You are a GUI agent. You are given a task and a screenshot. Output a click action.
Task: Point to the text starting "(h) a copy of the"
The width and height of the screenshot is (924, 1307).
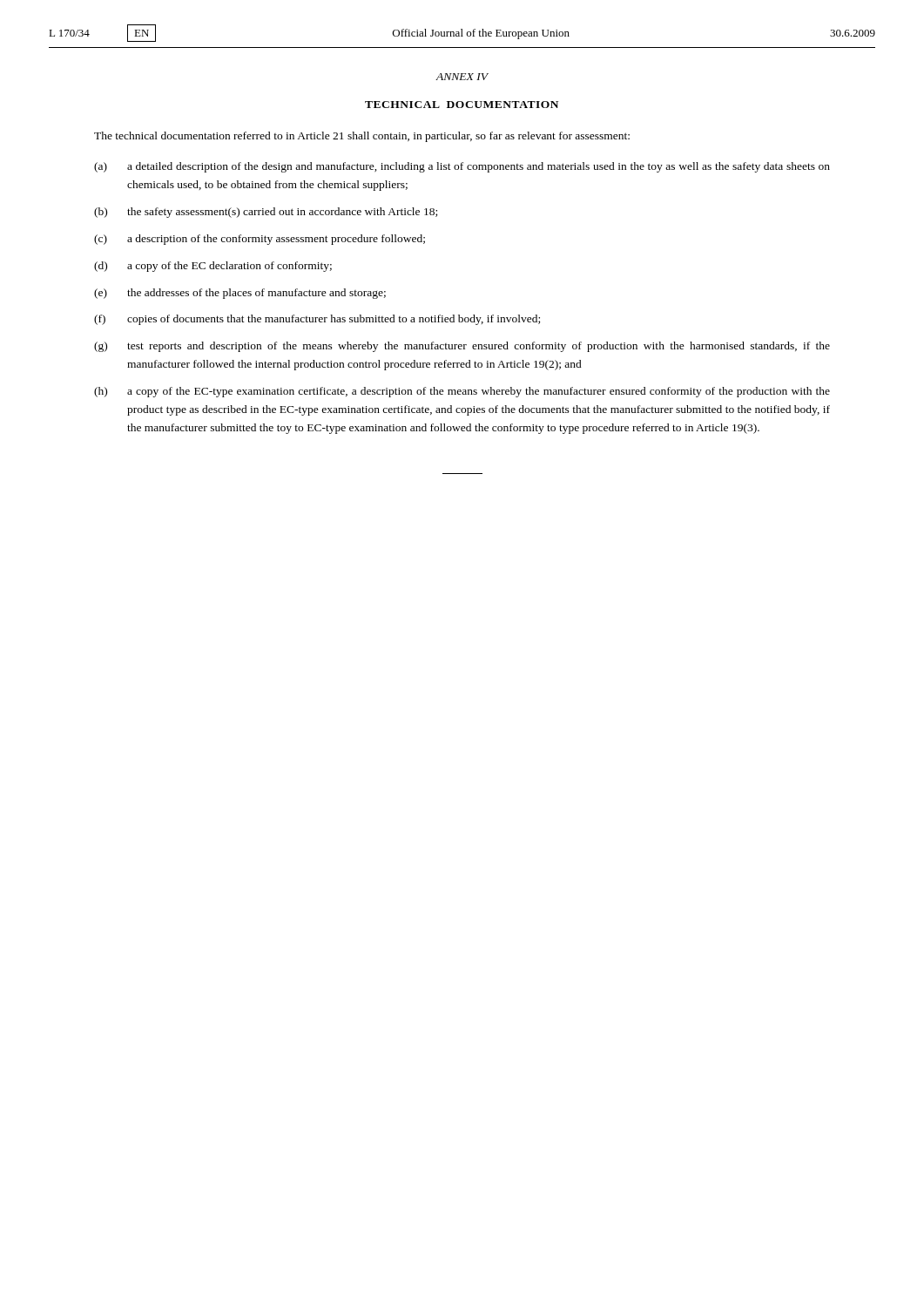click(462, 410)
